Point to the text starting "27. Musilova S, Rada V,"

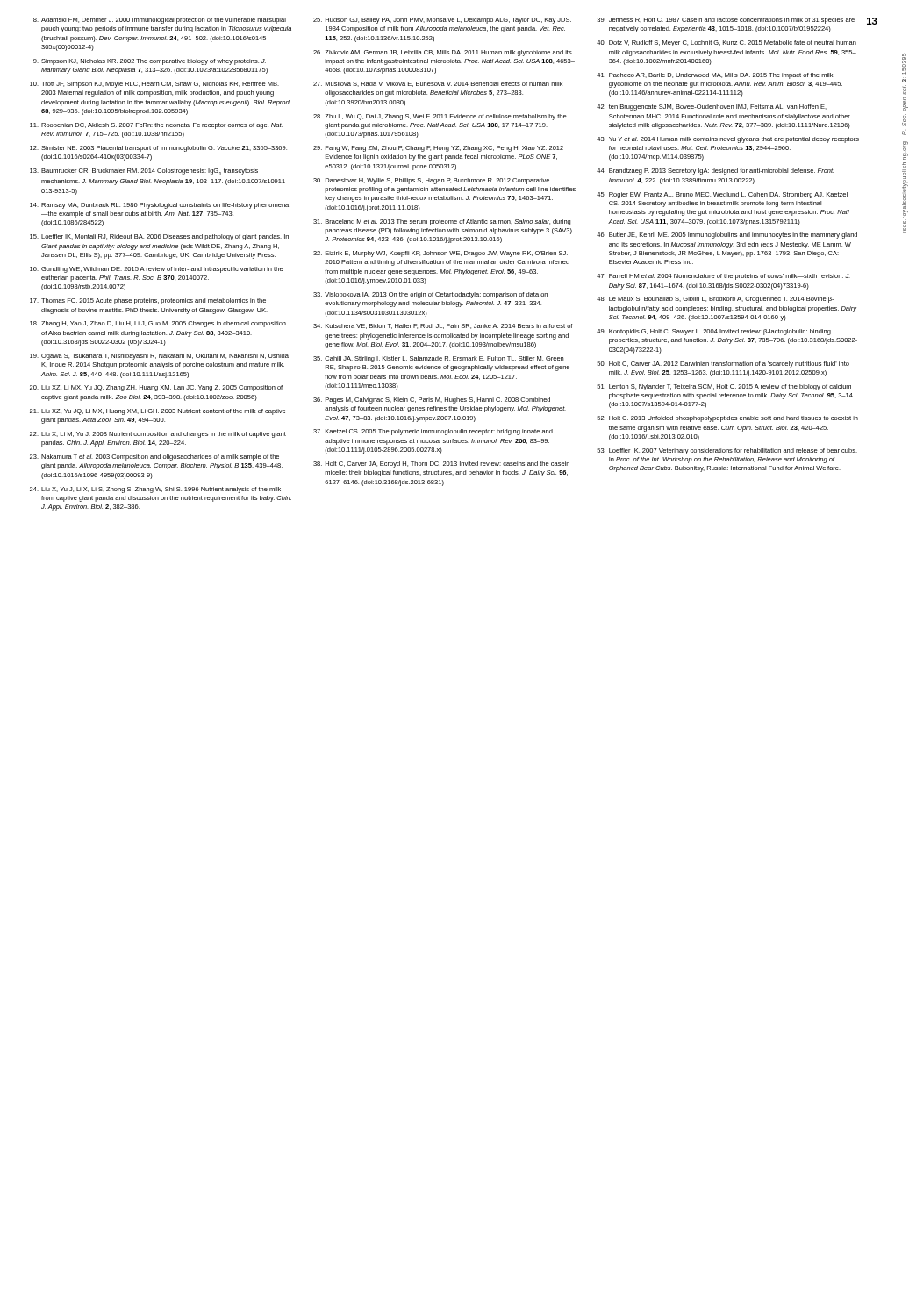(x=443, y=94)
